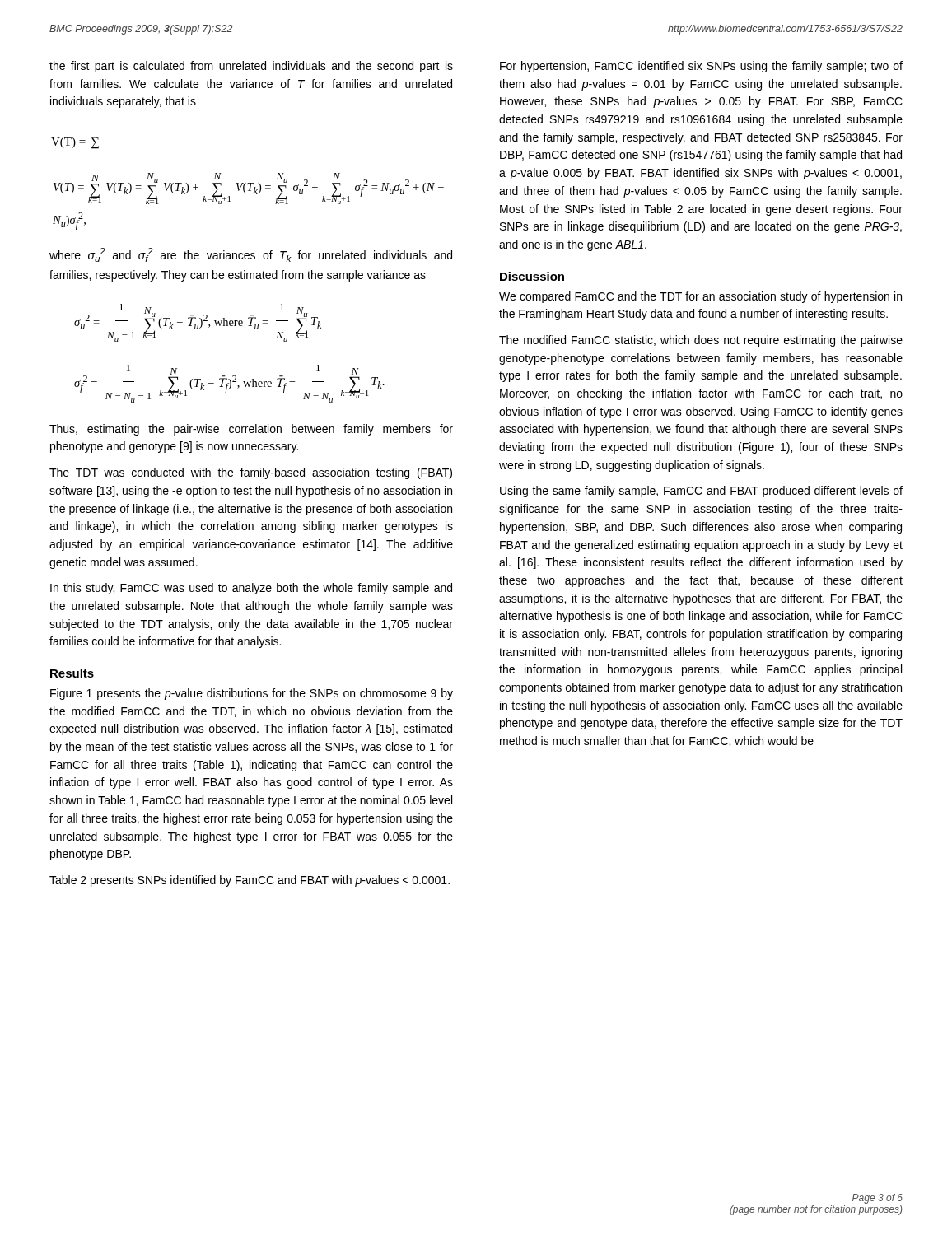The height and width of the screenshot is (1235, 952).
Task: Find the text block containing "The modified FamCC statistic, which does"
Action: [x=701, y=402]
